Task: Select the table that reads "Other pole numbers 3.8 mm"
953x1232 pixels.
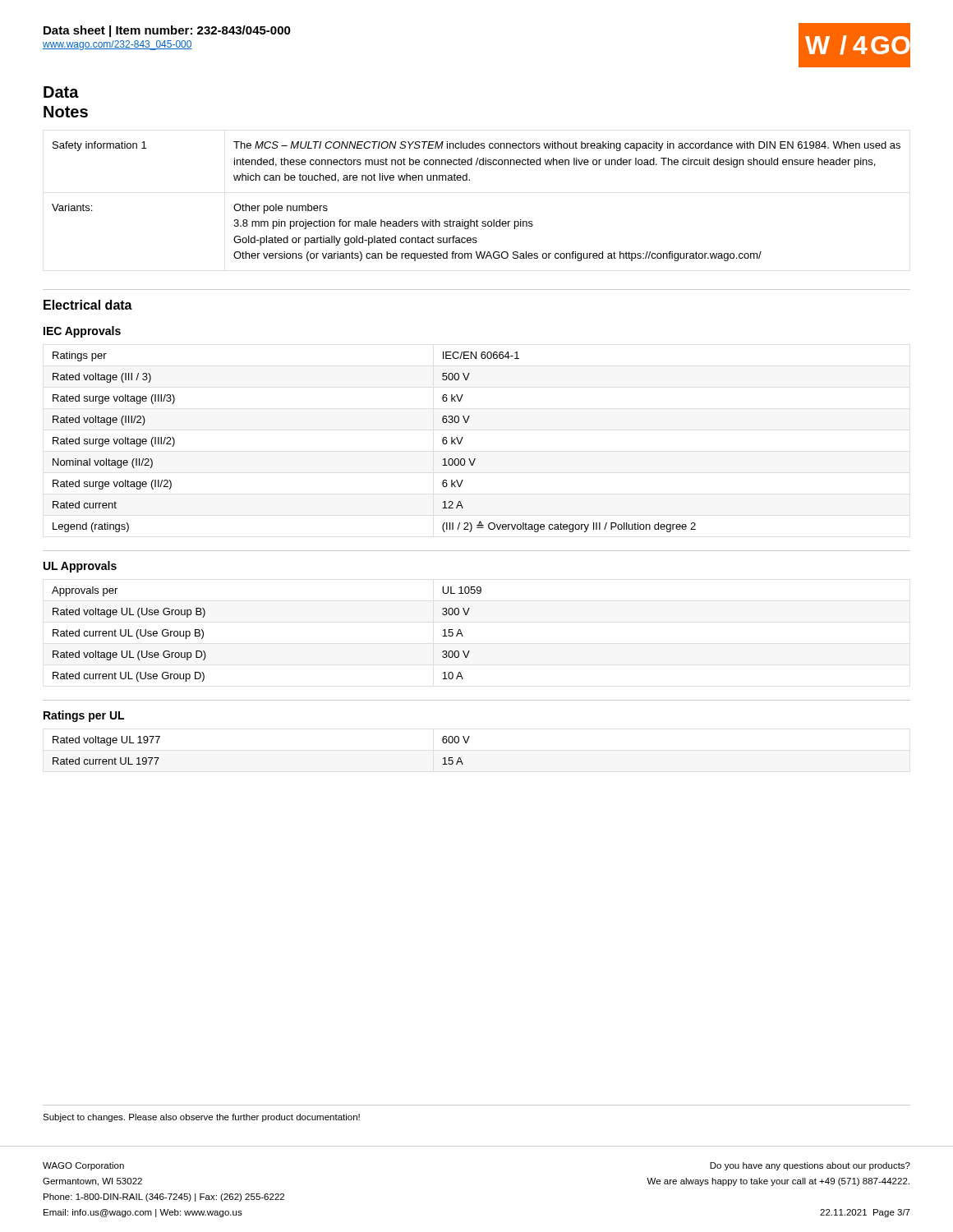Action: [476, 200]
